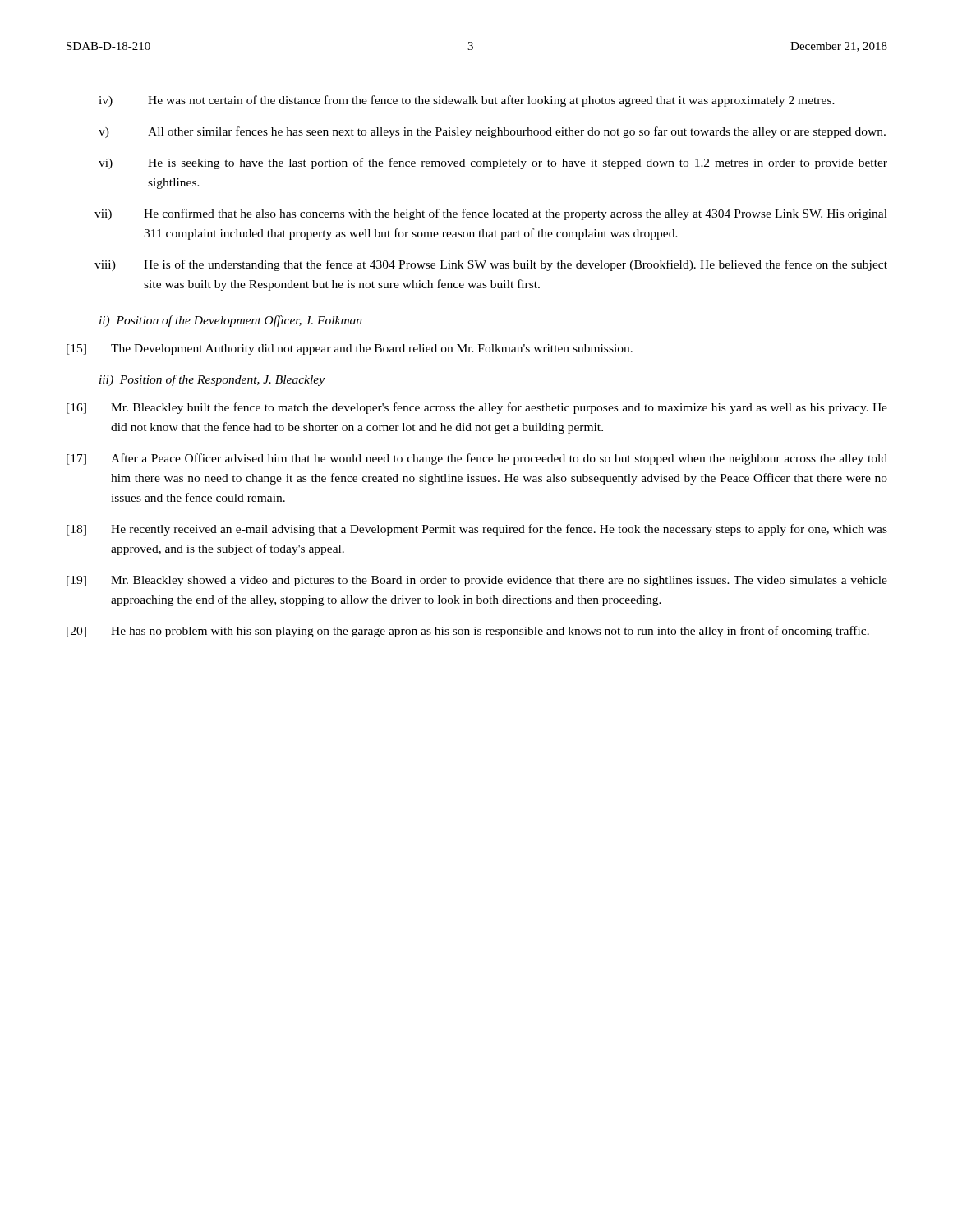Select the passage starting "[19] Mr. Bleackley showed"

pyautogui.click(x=476, y=590)
